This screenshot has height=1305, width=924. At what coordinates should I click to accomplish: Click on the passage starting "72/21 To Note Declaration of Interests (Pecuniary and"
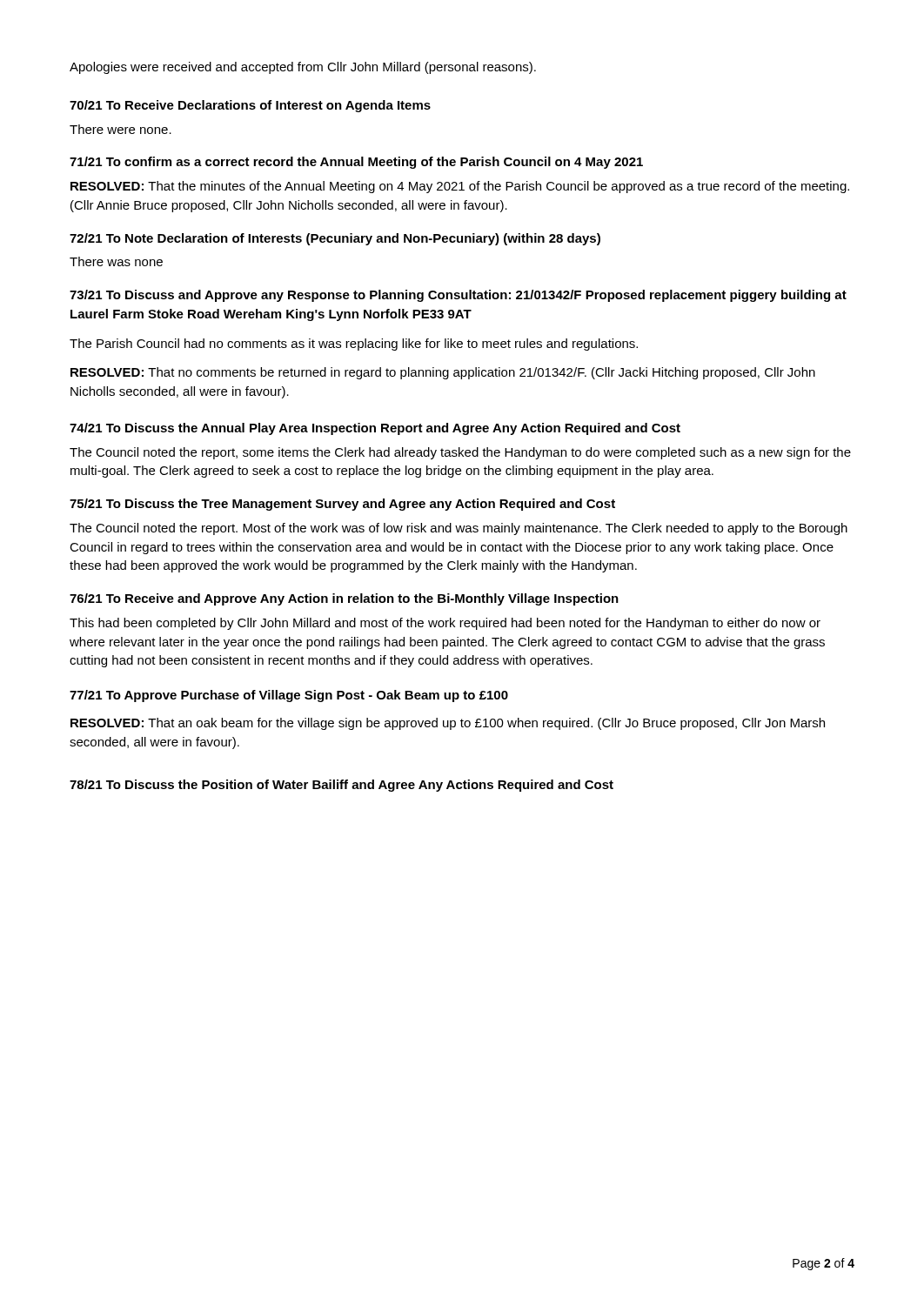tap(335, 238)
